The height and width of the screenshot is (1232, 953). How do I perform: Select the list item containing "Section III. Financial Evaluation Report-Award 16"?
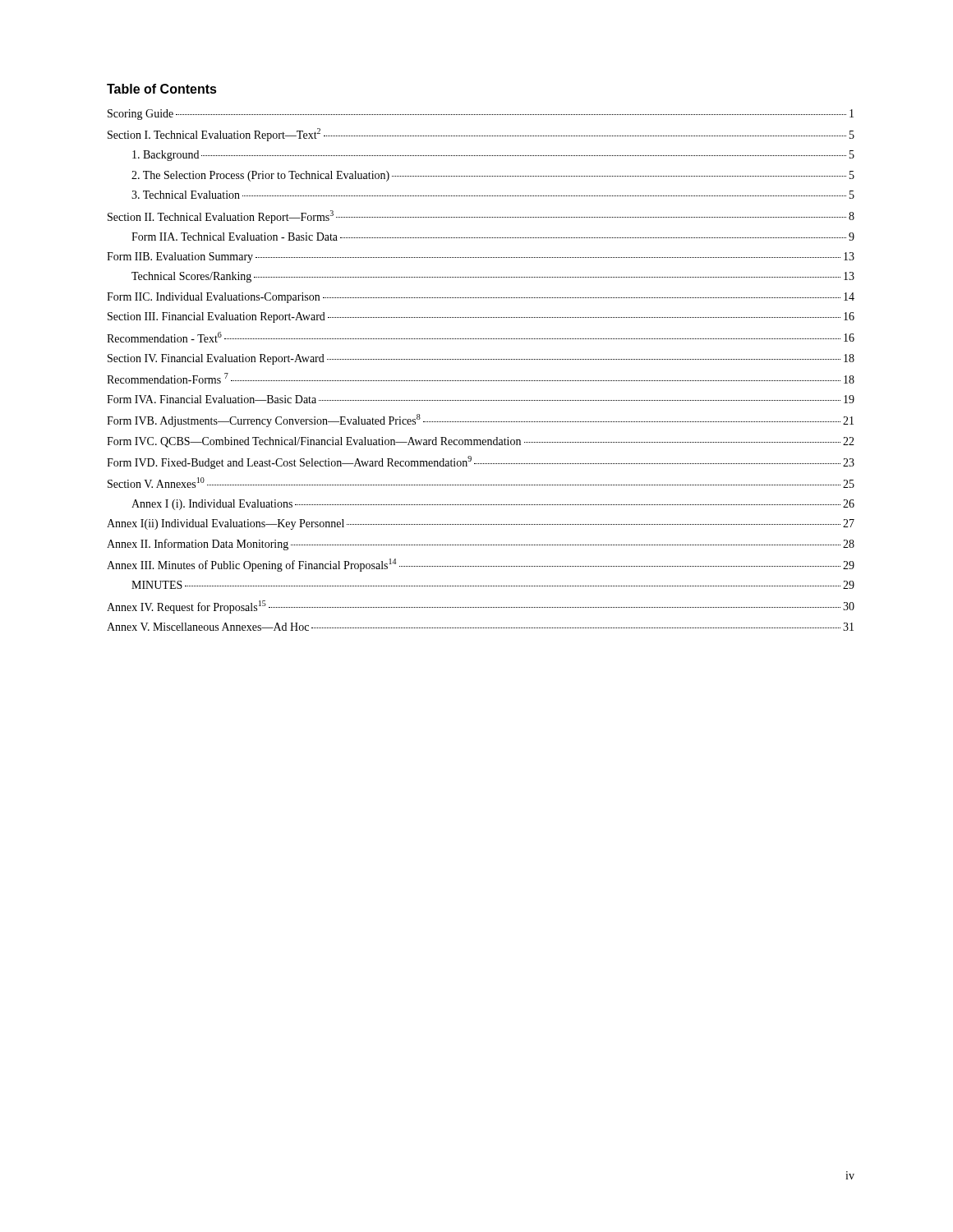tap(481, 317)
